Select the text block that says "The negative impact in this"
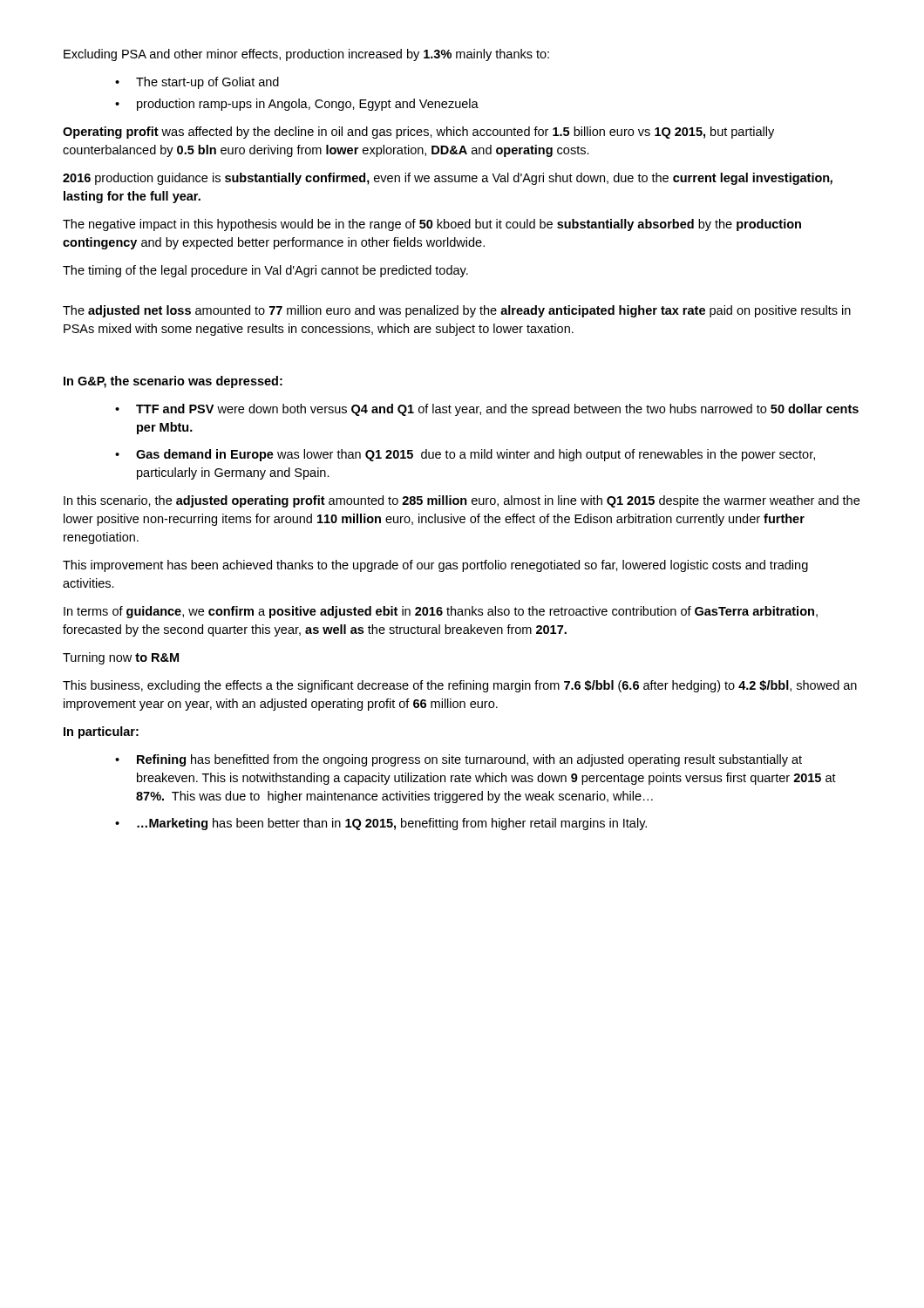924x1308 pixels. pyautogui.click(x=432, y=233)
